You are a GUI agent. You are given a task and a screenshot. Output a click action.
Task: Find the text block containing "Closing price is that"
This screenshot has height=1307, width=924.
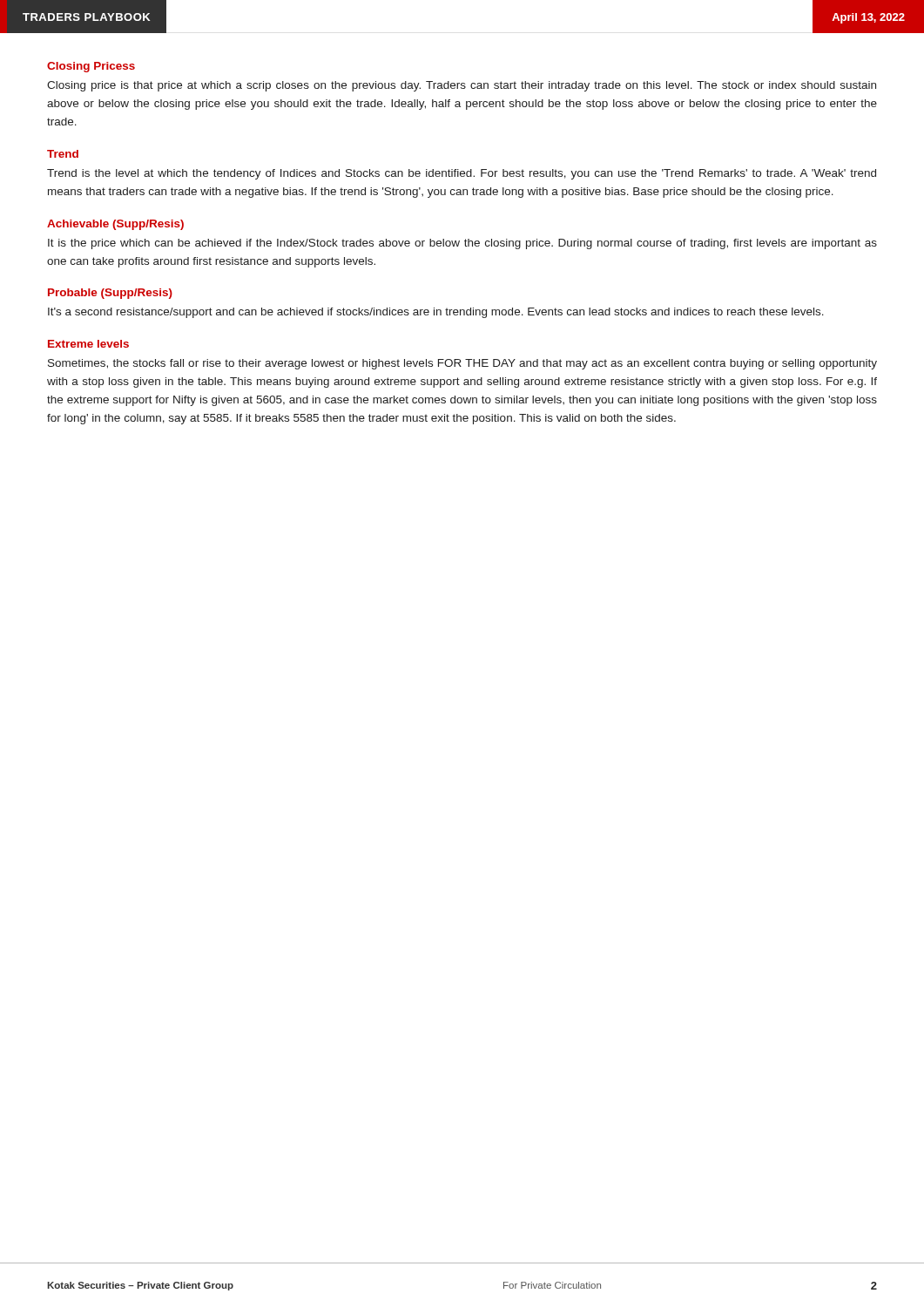(x=462, y=103)
